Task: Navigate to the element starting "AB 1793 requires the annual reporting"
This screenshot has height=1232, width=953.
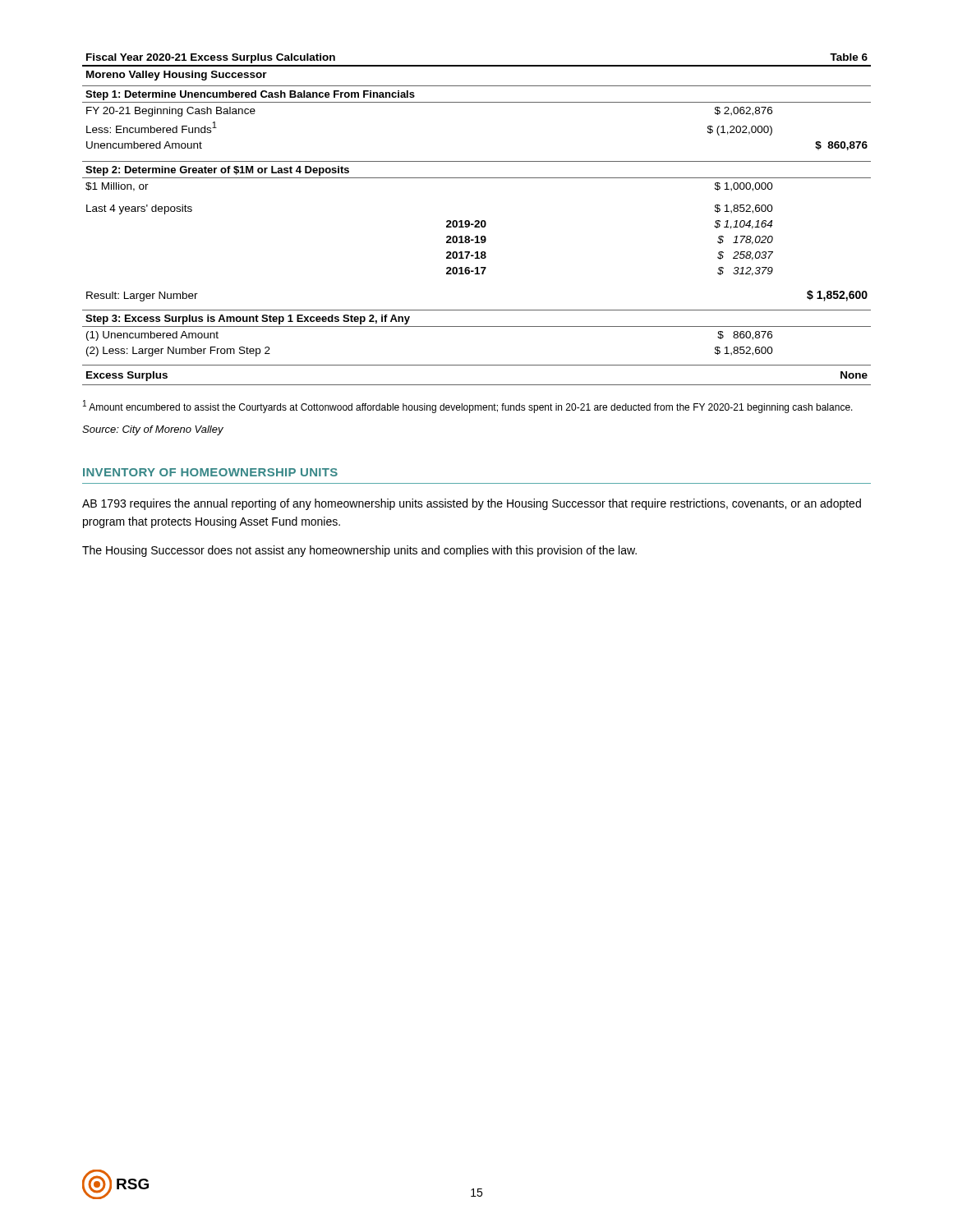Action: click(472, 512)
